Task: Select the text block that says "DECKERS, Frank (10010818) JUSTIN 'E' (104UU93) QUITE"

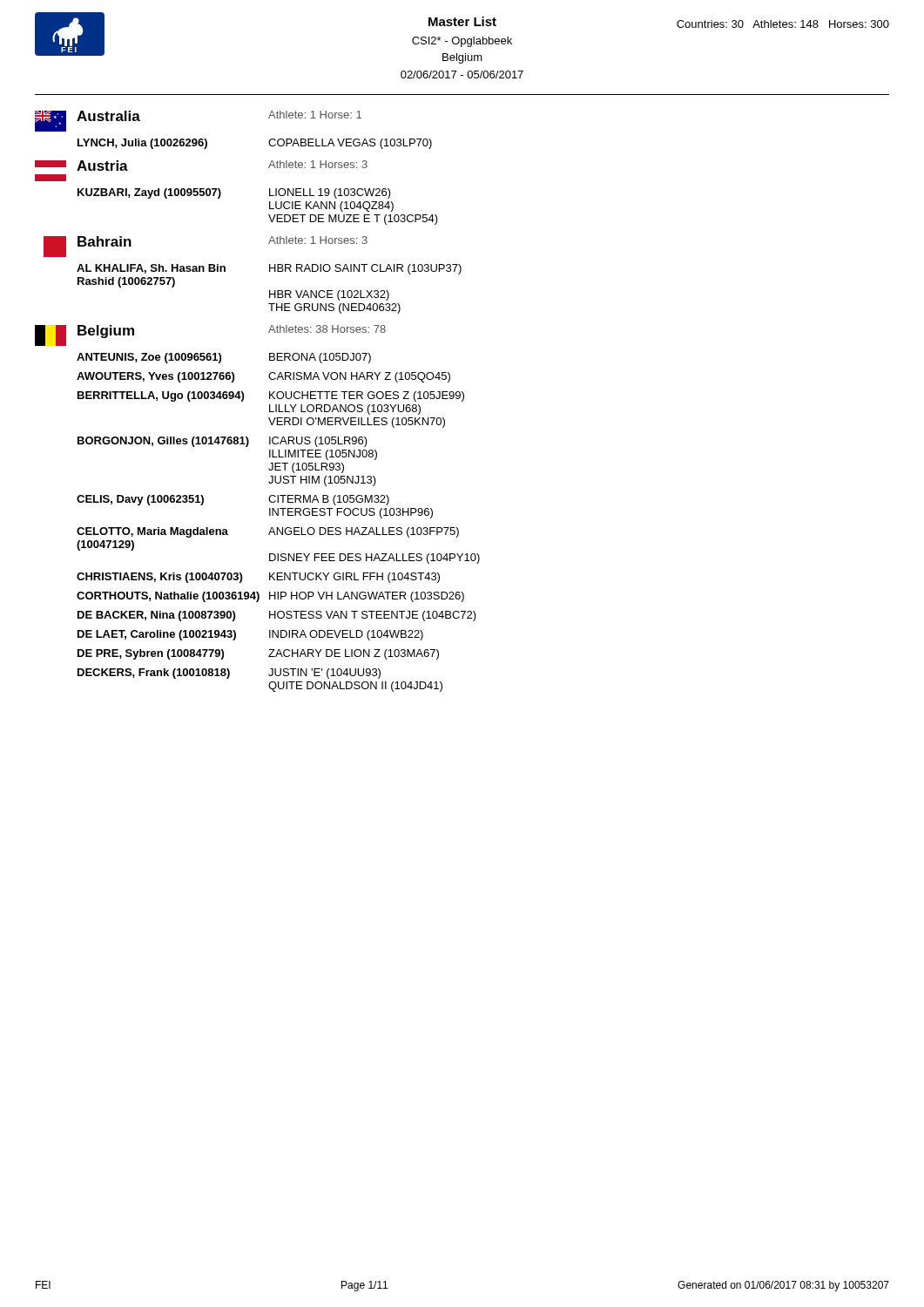Action: 229,674
